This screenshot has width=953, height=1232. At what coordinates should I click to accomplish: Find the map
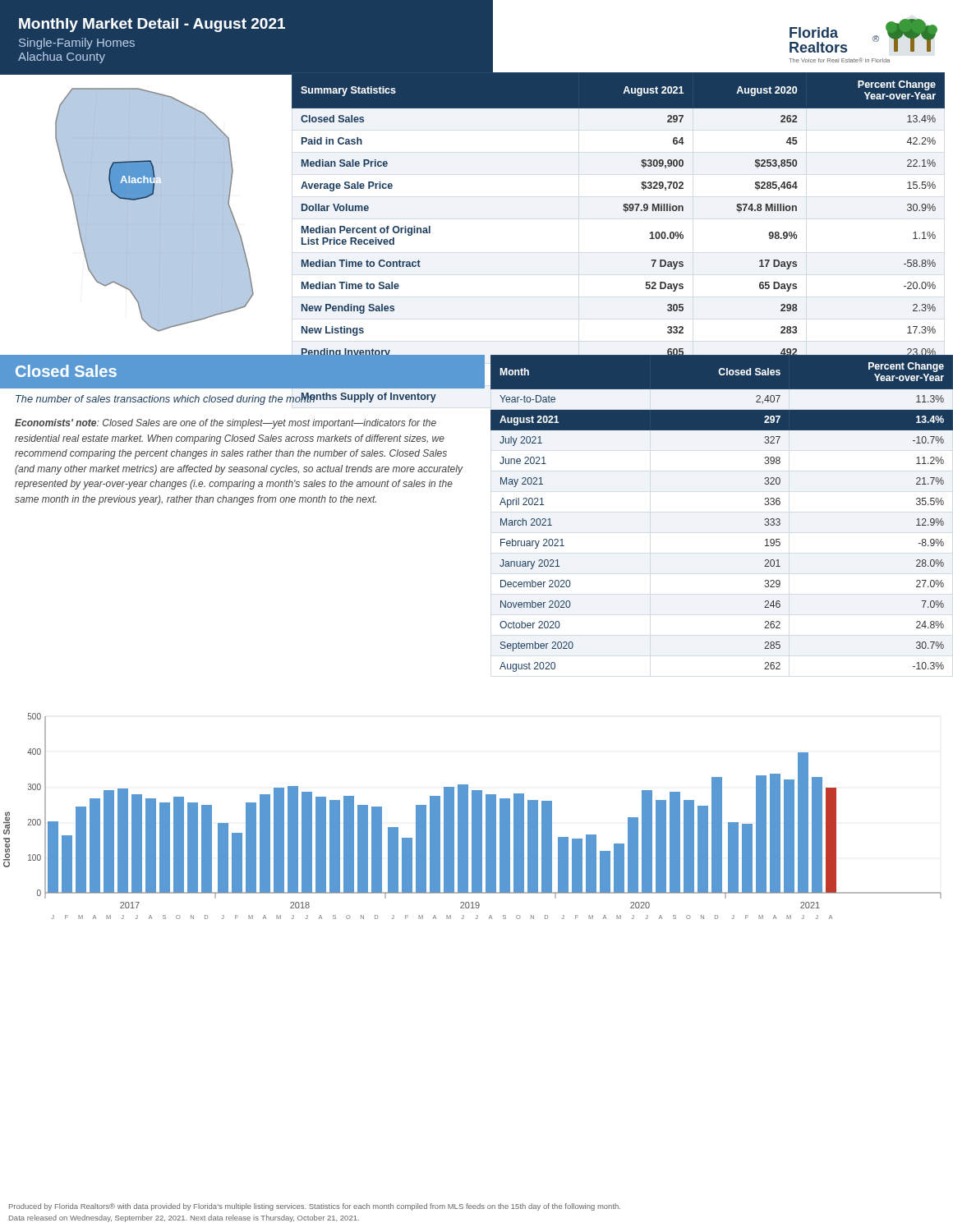point(146,204)
